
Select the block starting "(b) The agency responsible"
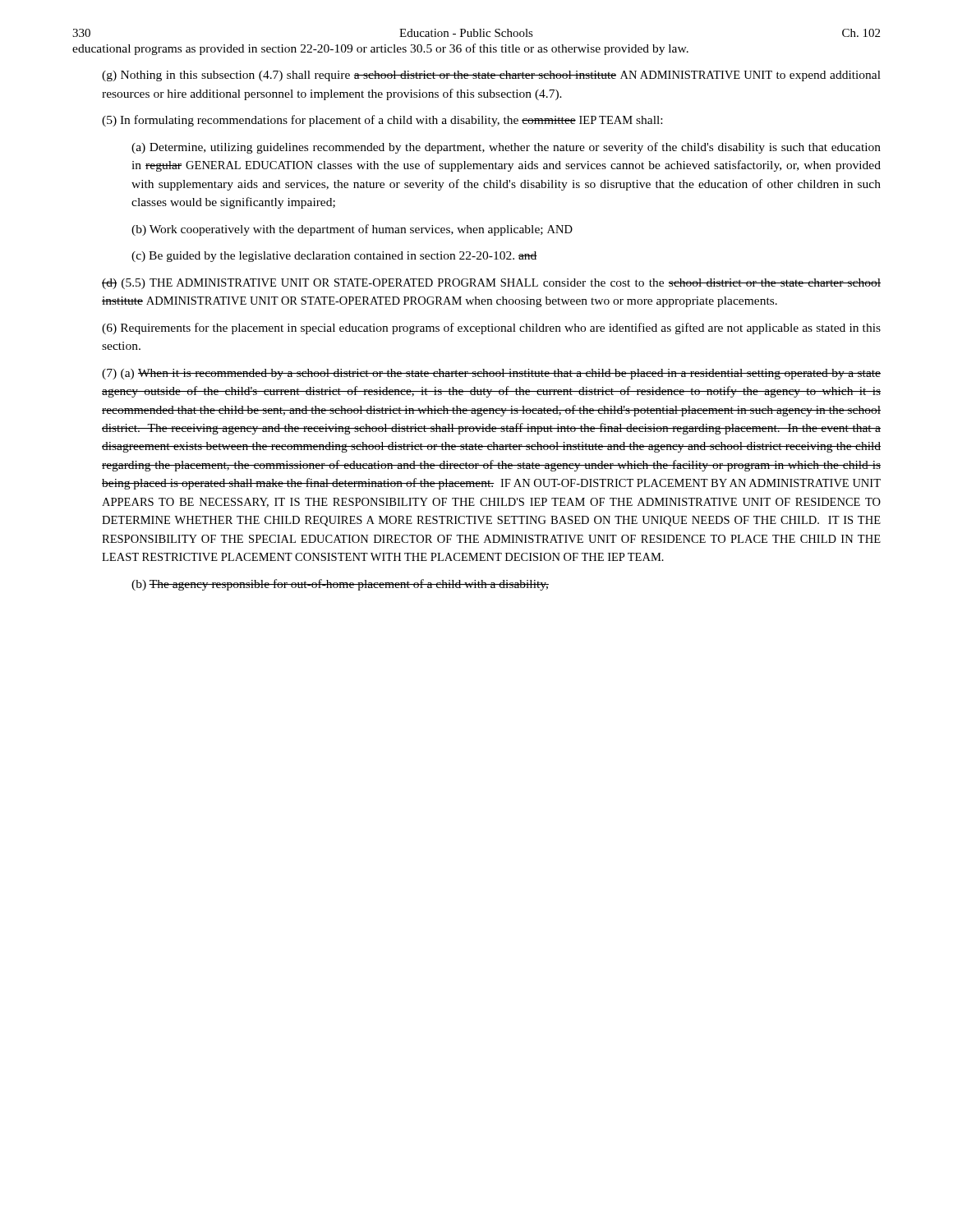tap(506, 584)
